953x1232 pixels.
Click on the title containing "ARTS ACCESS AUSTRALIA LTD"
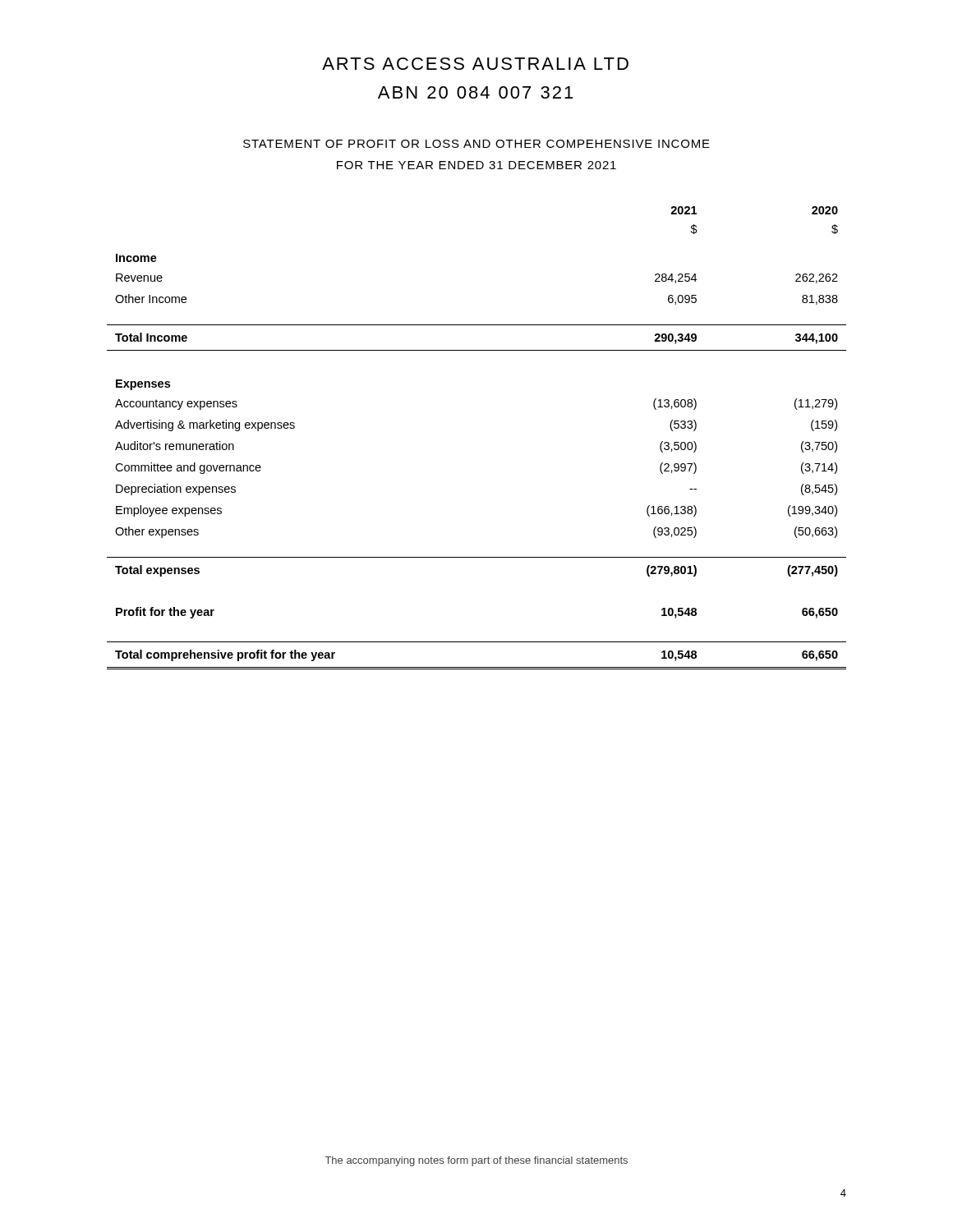pos(476,78)
